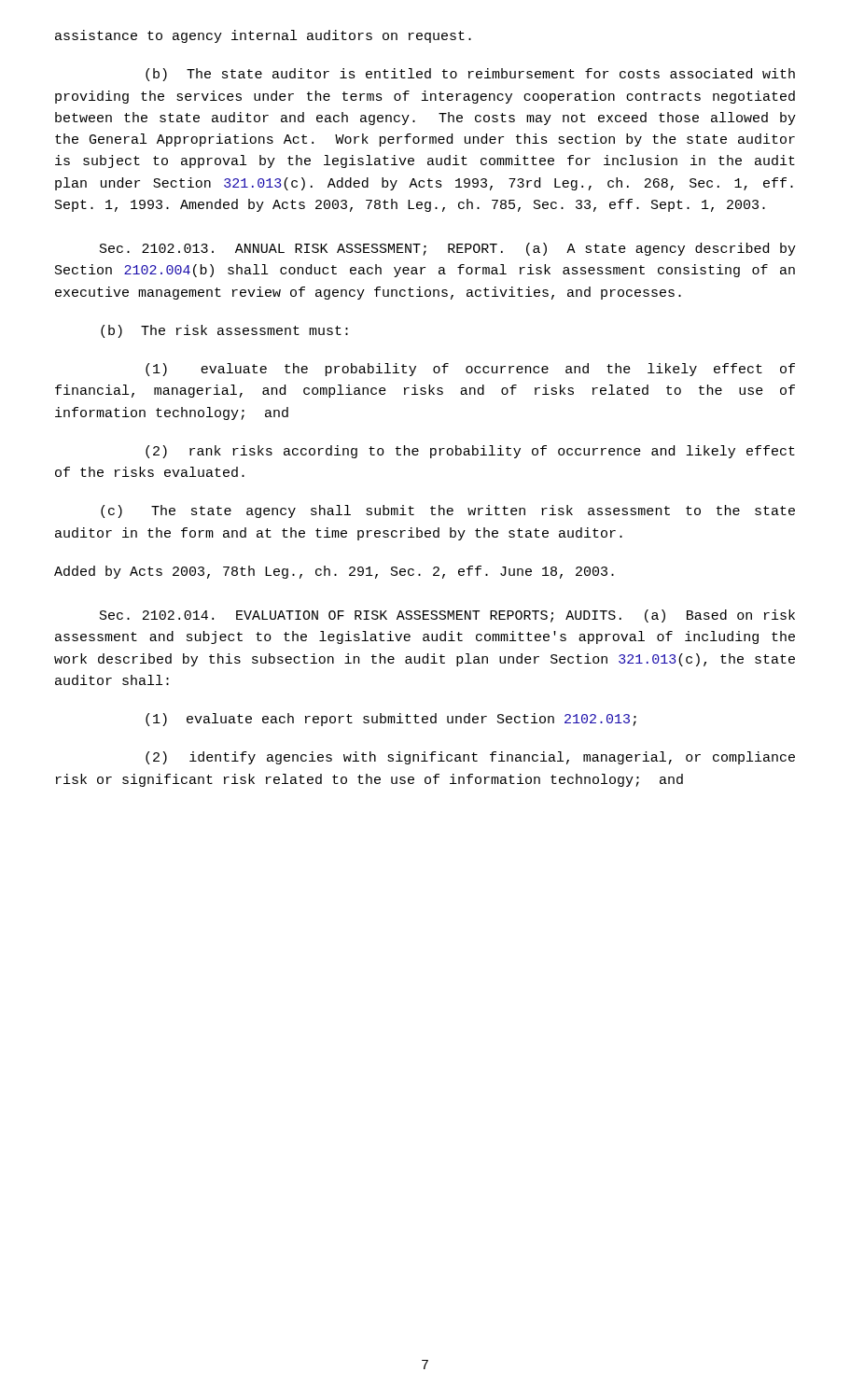
Task: Find the text starting "(1) evaluate each report submitted under Section"
Action: 425,720
